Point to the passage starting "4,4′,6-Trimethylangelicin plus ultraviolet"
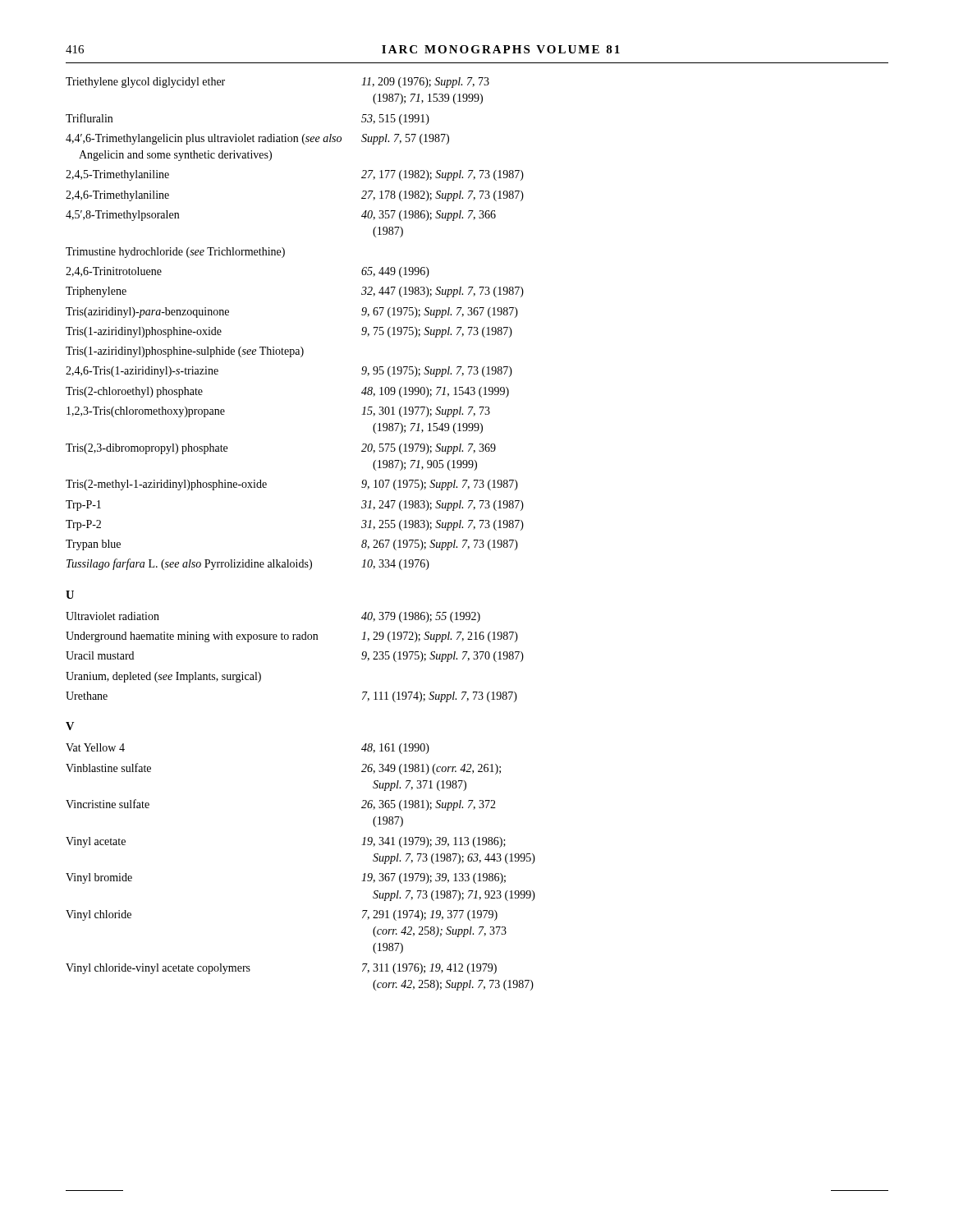This screenshot has width=954, height=1232. point(257,139)
